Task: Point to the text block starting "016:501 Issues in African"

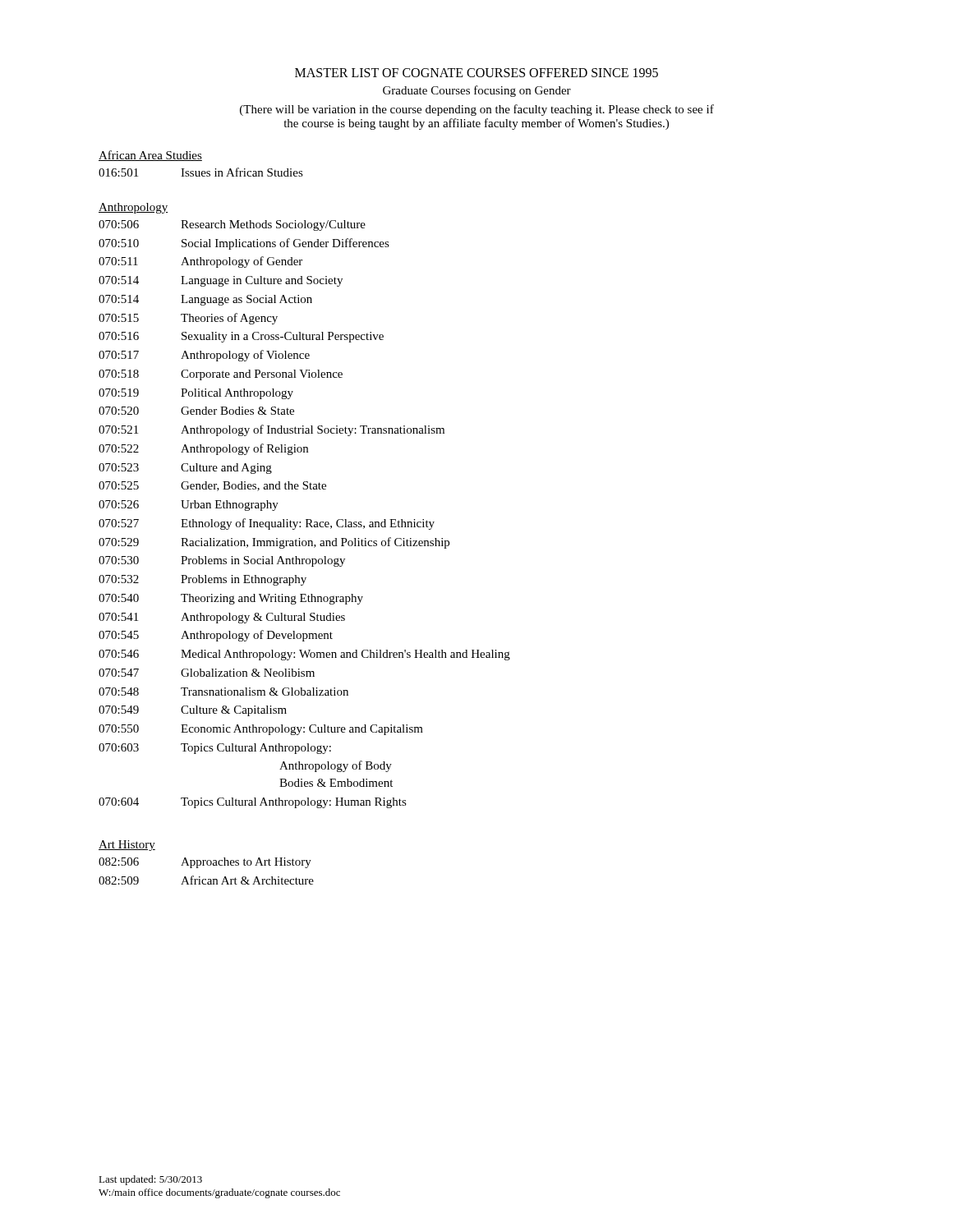Action: point(201,172)
